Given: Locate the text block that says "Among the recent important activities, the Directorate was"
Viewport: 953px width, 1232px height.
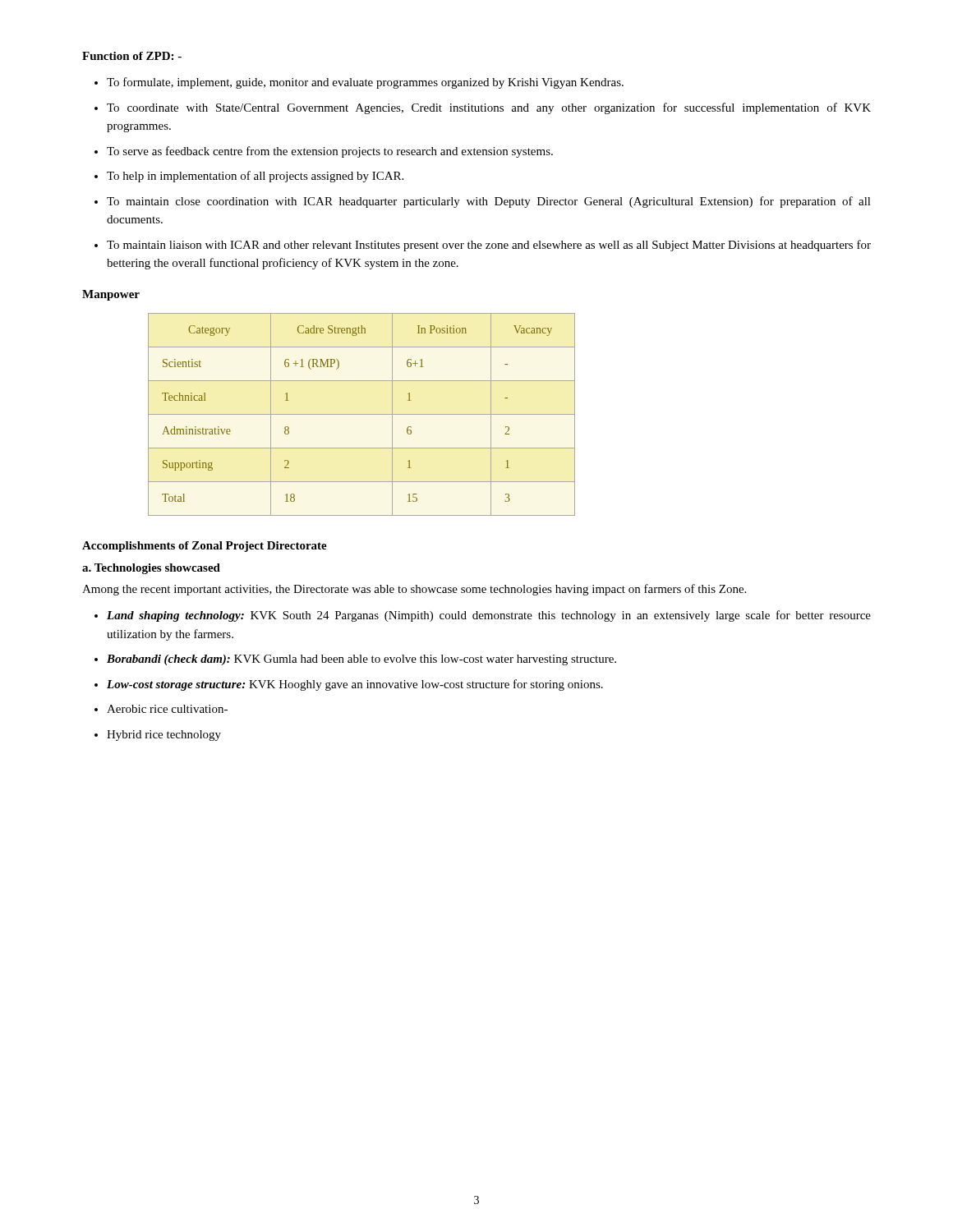Looking at the screenshot, I should (415, 588).
